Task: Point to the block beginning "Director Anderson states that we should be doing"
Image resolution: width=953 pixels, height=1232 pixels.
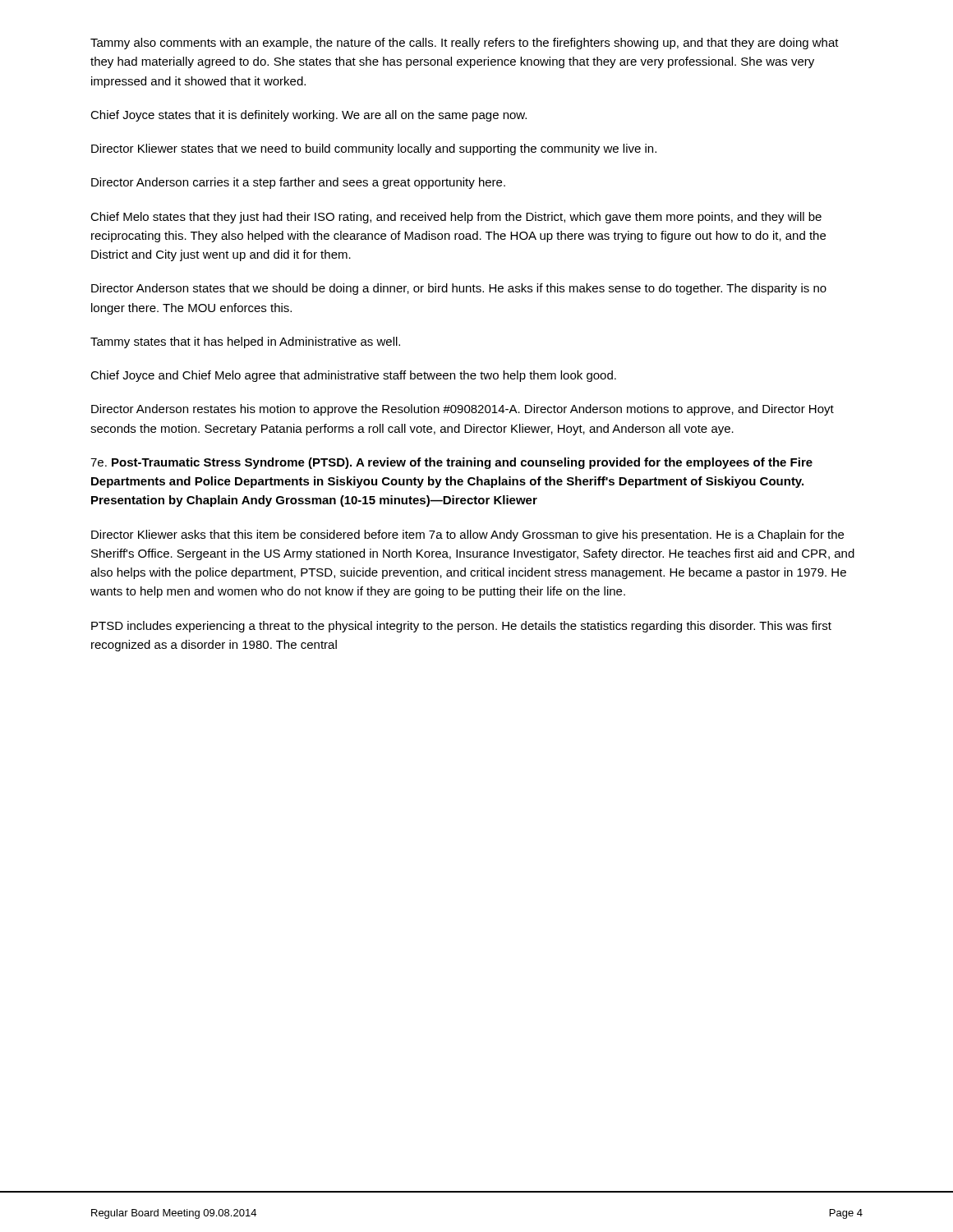Action: click(458, 298)
